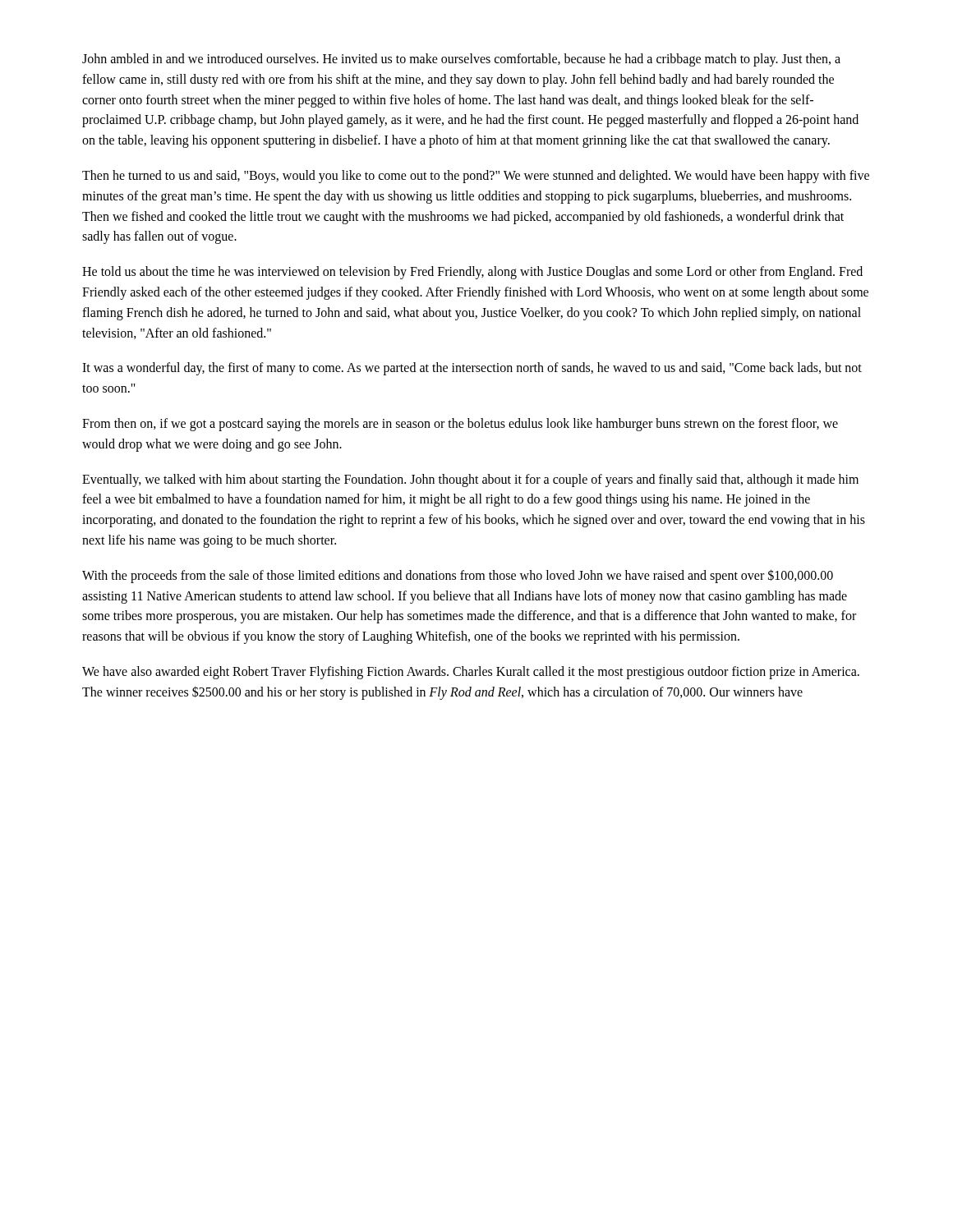Find the block on this page that starts "Eventually, we talked with him about"
This screenshot has height=1232, width=953.
(x=474, y=509)
